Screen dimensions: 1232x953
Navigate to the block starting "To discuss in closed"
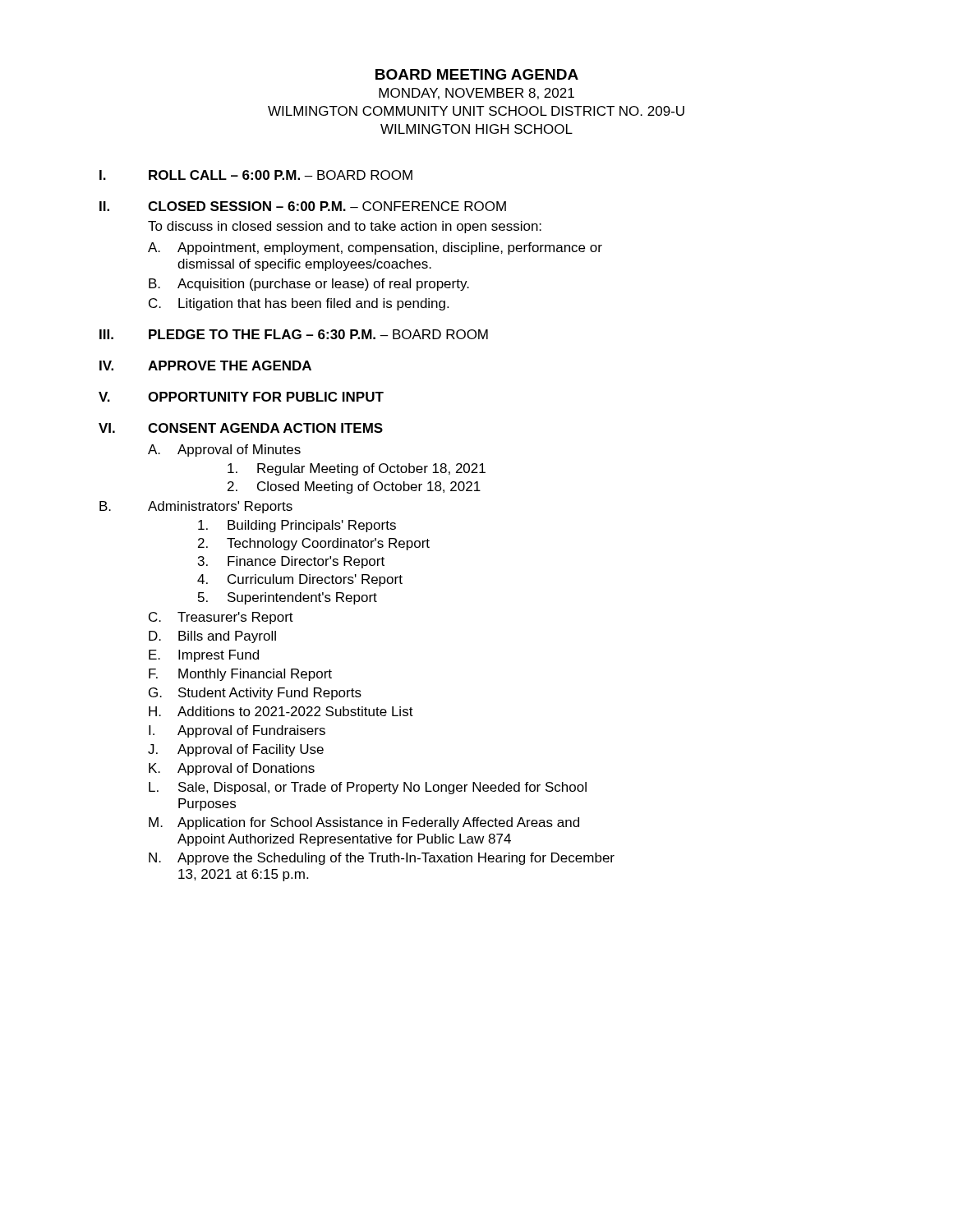pyautogui.click(x=345, y=226)
